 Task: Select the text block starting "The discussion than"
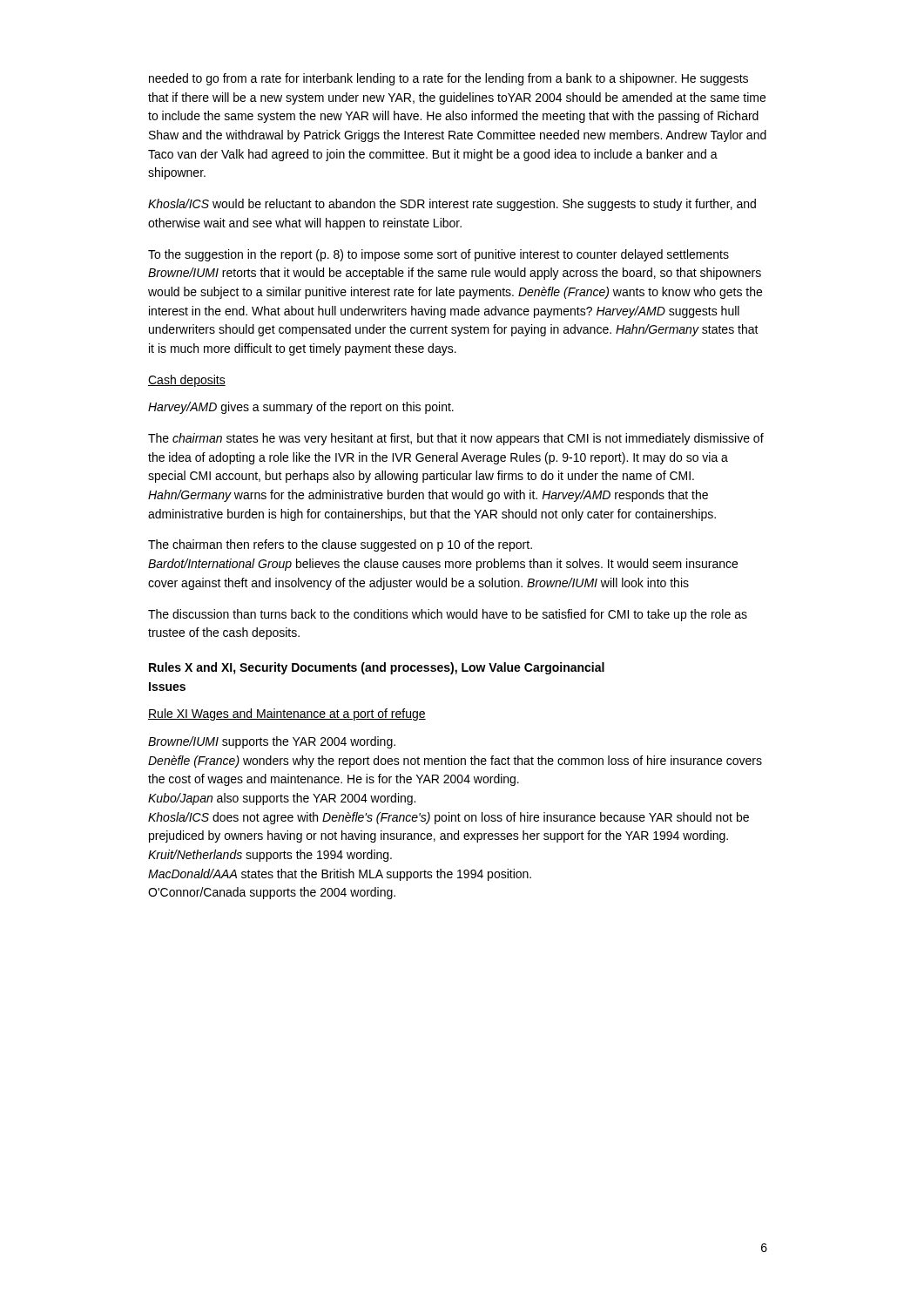448,623
